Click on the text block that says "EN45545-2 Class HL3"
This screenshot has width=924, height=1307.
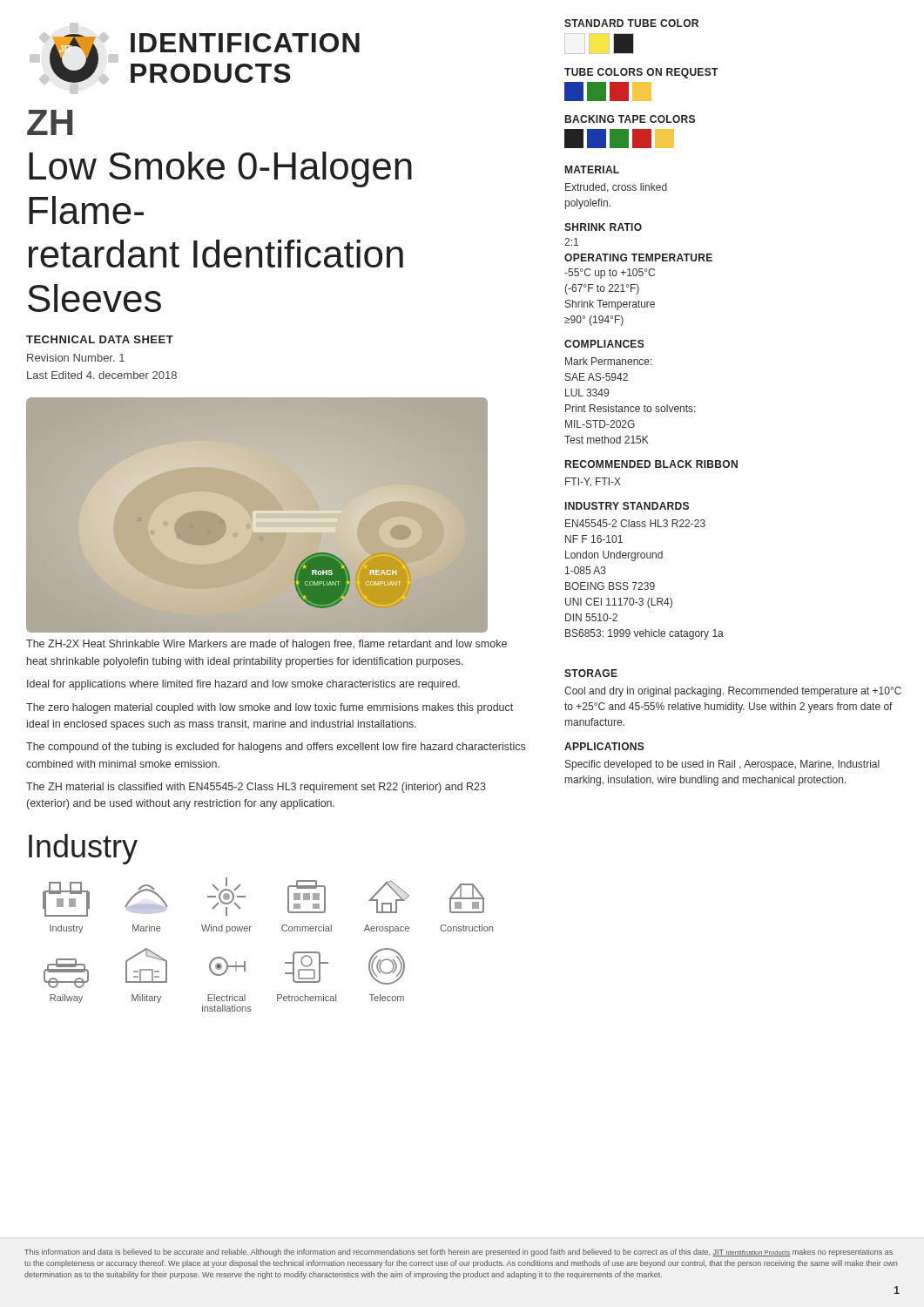(x=644, y=579)
